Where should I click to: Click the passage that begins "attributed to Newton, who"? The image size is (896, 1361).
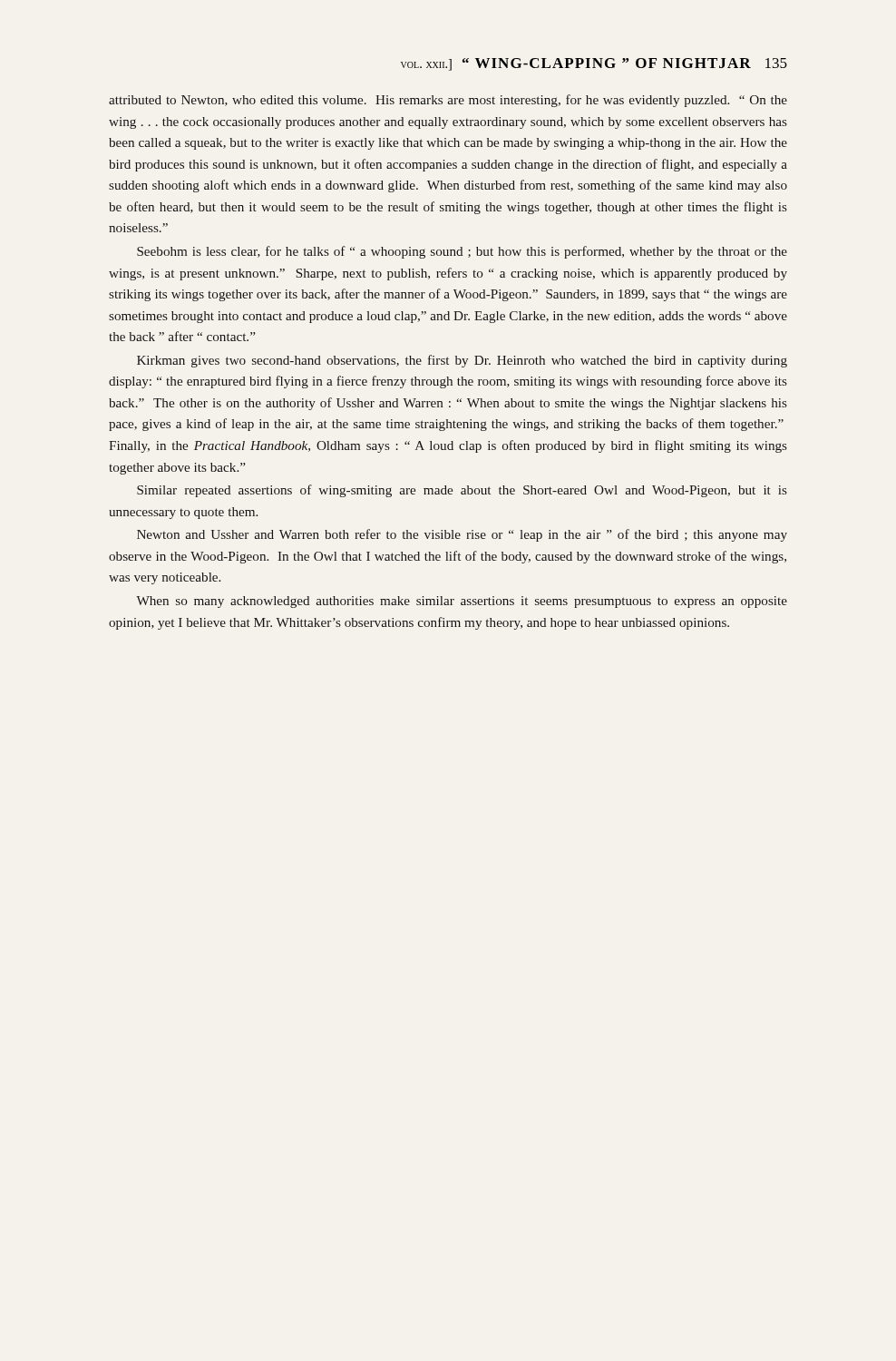coord(448,164)
